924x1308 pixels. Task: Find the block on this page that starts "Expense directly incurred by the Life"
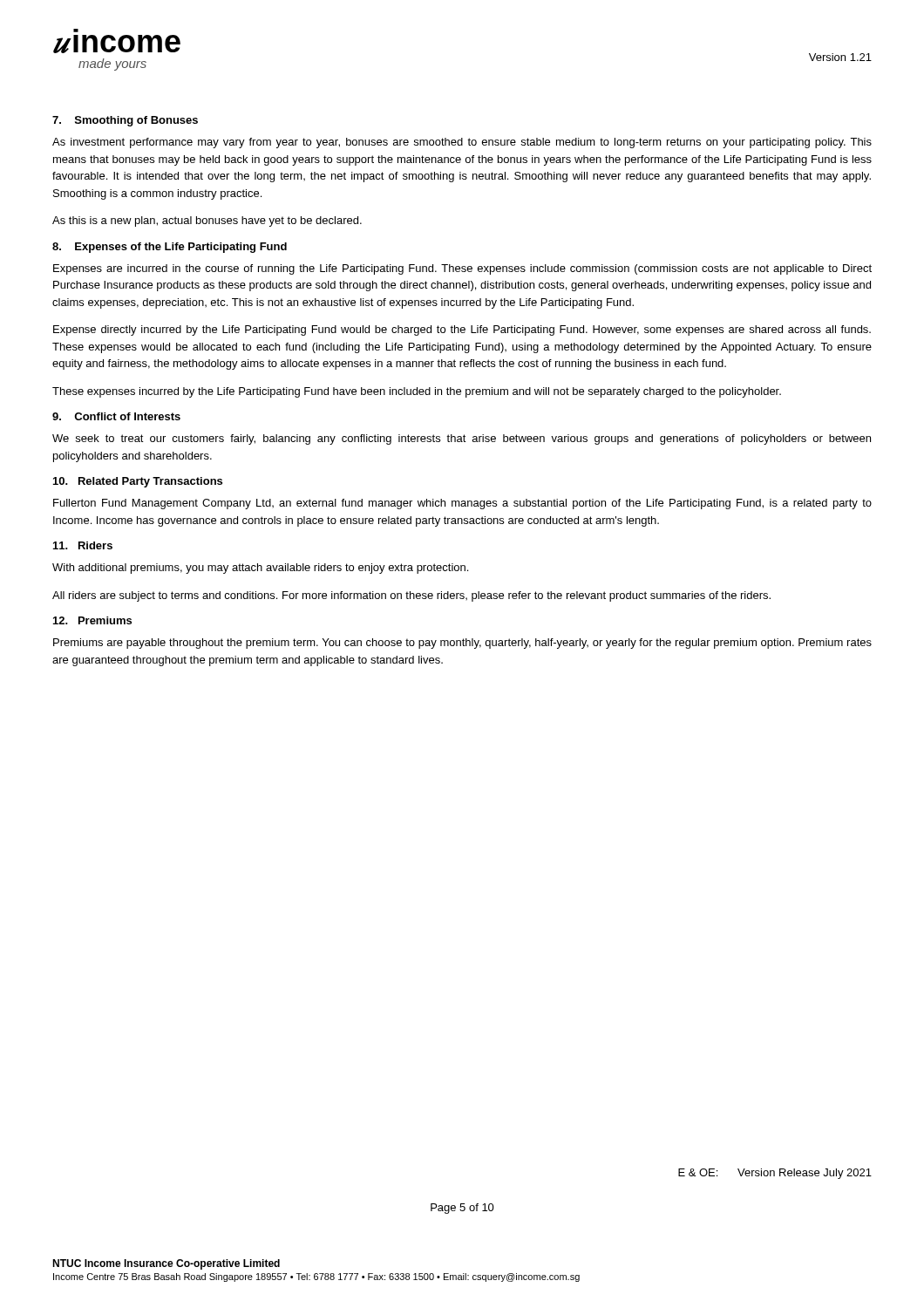pos(462,346)
